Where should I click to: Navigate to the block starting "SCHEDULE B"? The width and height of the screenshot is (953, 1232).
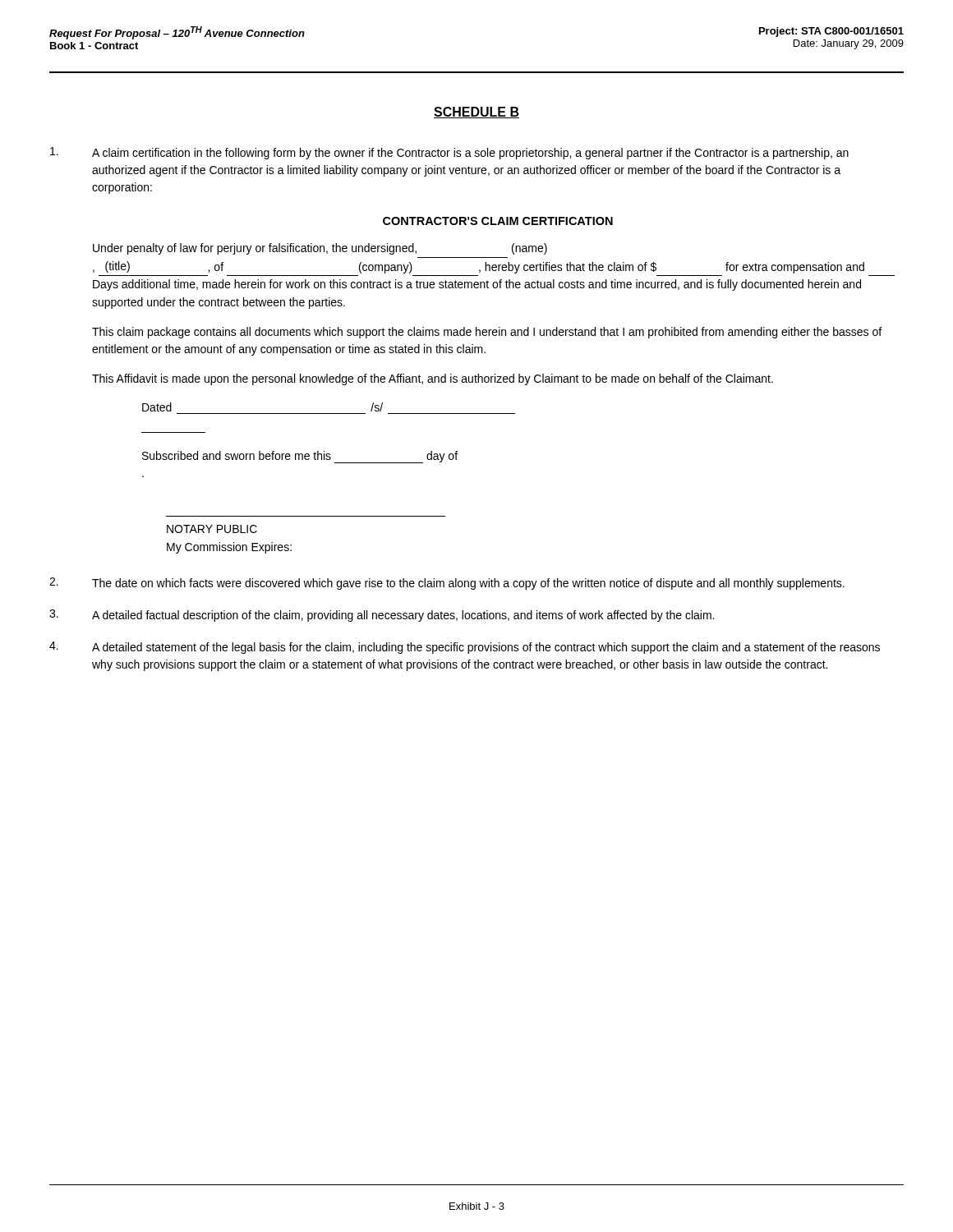(x=476, y=112)
